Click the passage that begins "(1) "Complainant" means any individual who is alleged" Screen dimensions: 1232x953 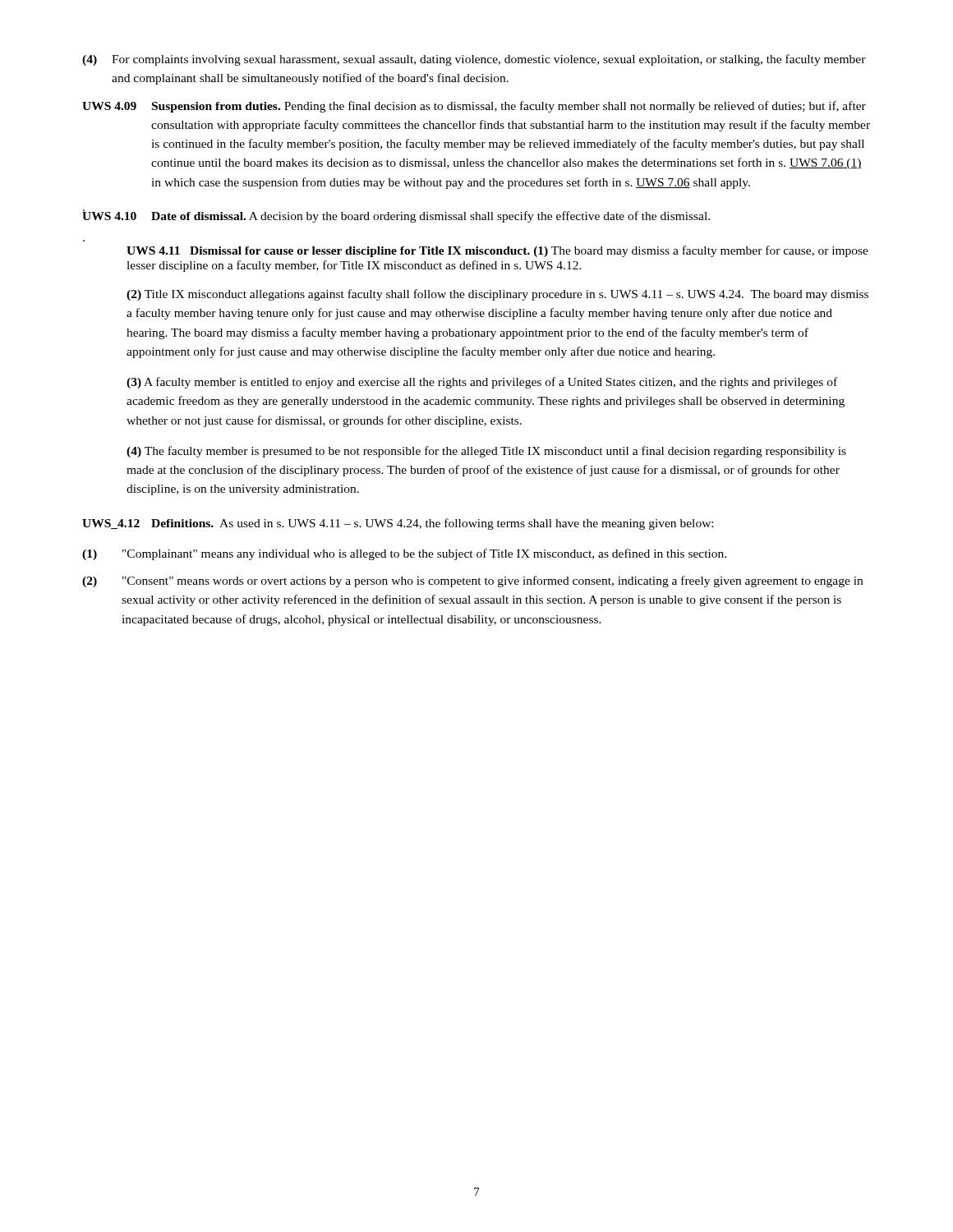pos(476,553)
